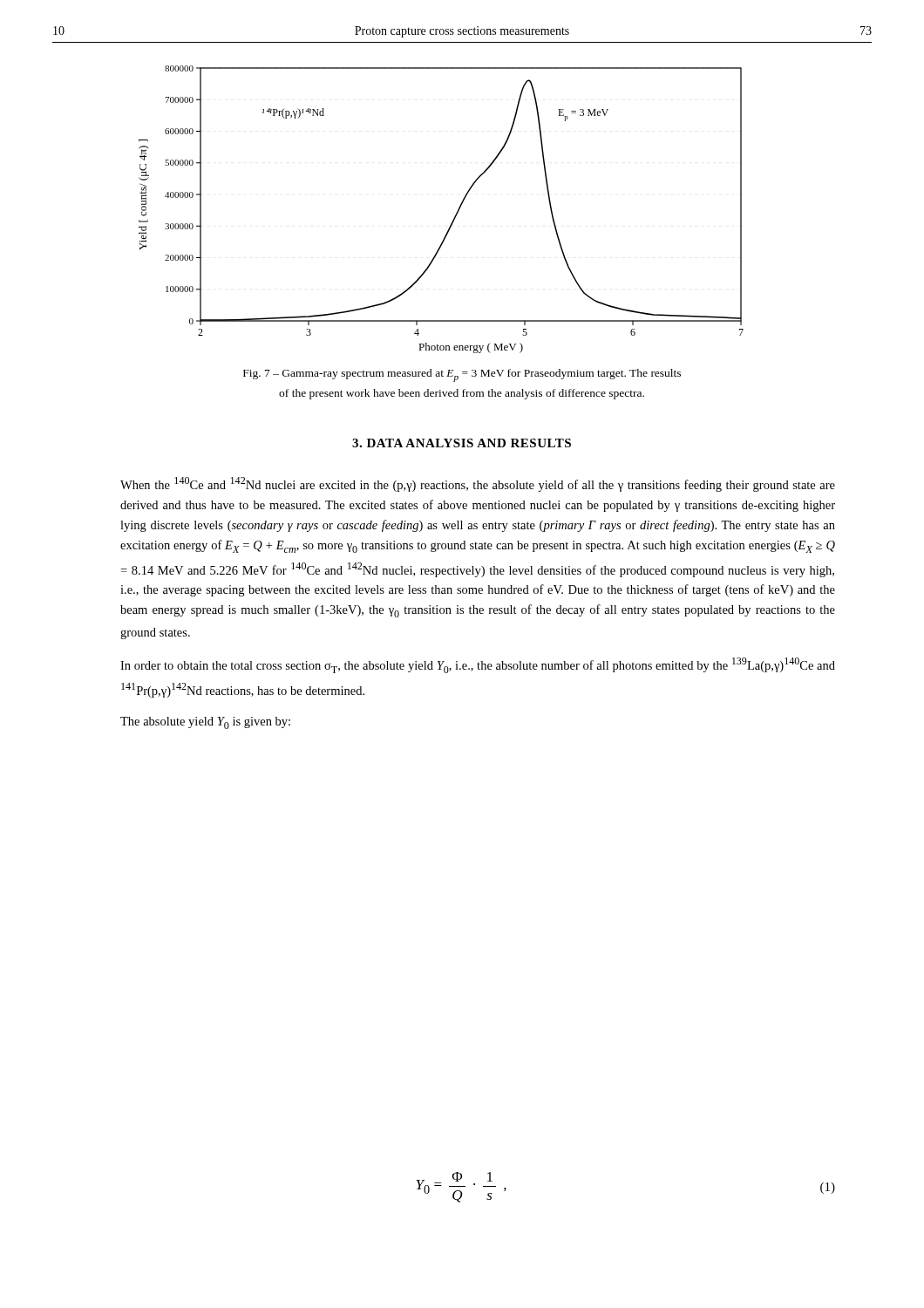Image resolution: width=924 pixels, height=1308 pixels.
Task: Find the text block that says "When the 140Ce"
Action: coord(478,603)
